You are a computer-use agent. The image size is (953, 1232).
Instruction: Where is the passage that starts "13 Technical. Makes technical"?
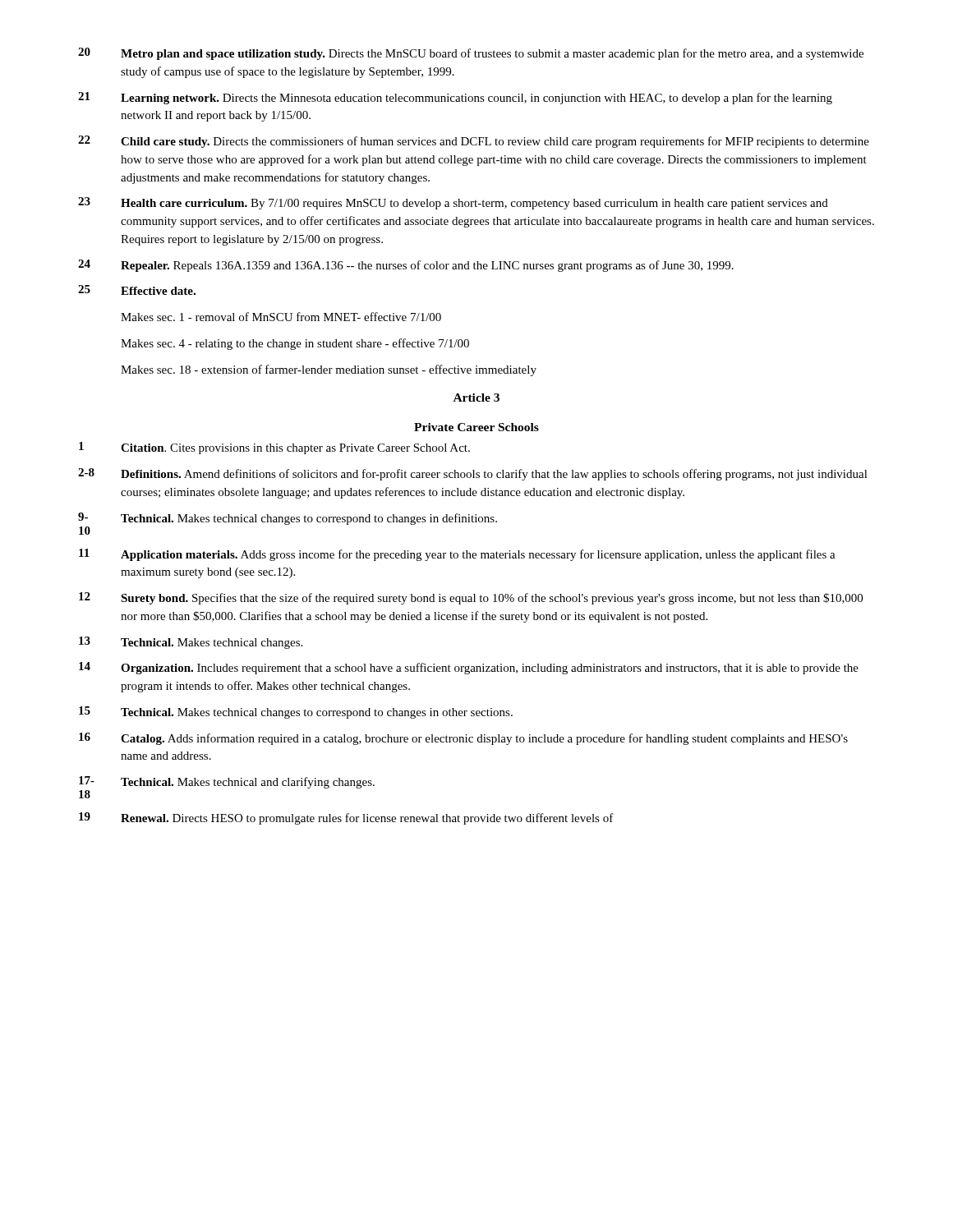tap(191, 643)
